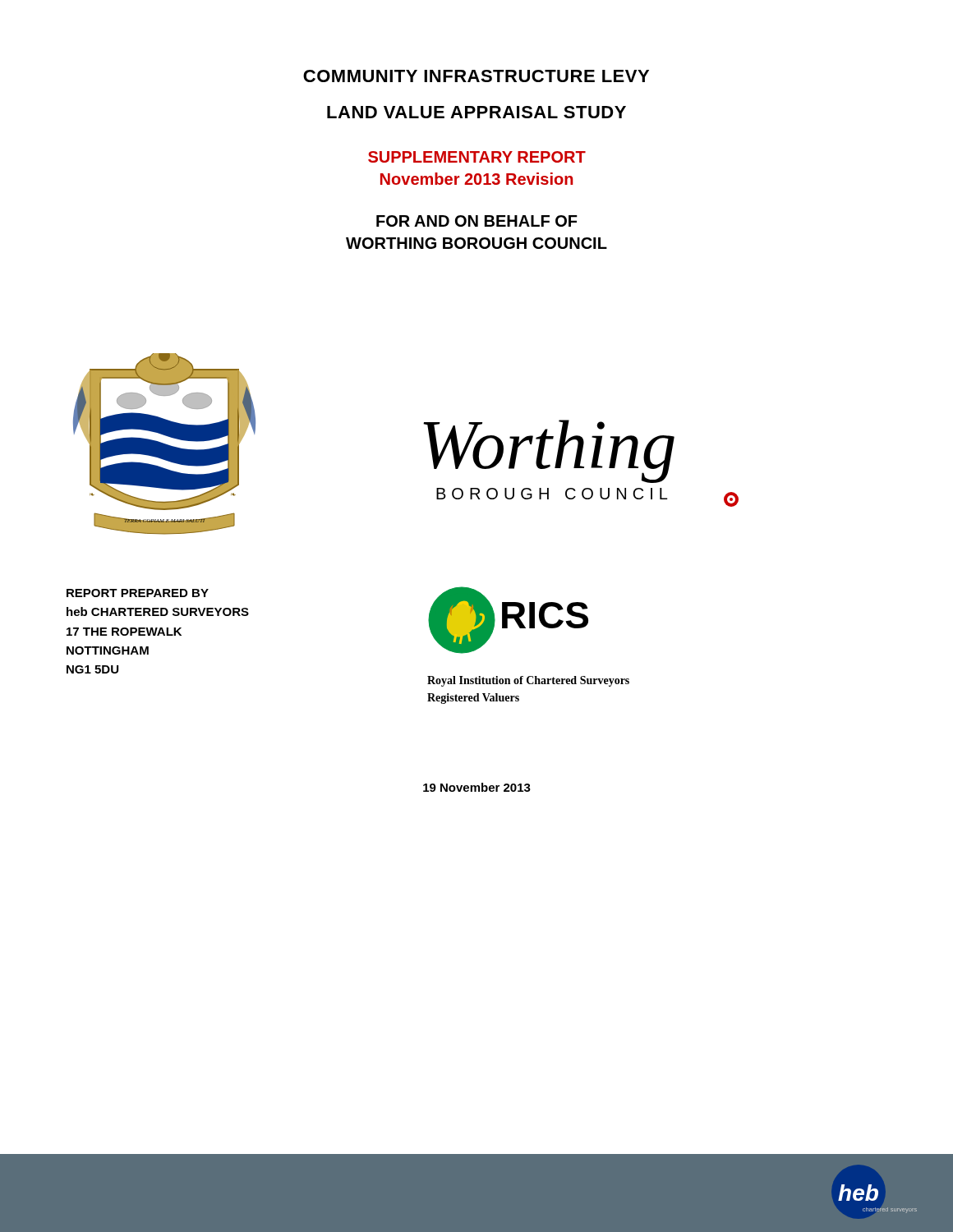Viewport: 953px width, 1232px height.
Task: Where does it say "COMMUNITY INFRASTRUCTURE LEVY"?
Action: click(476, 76)
